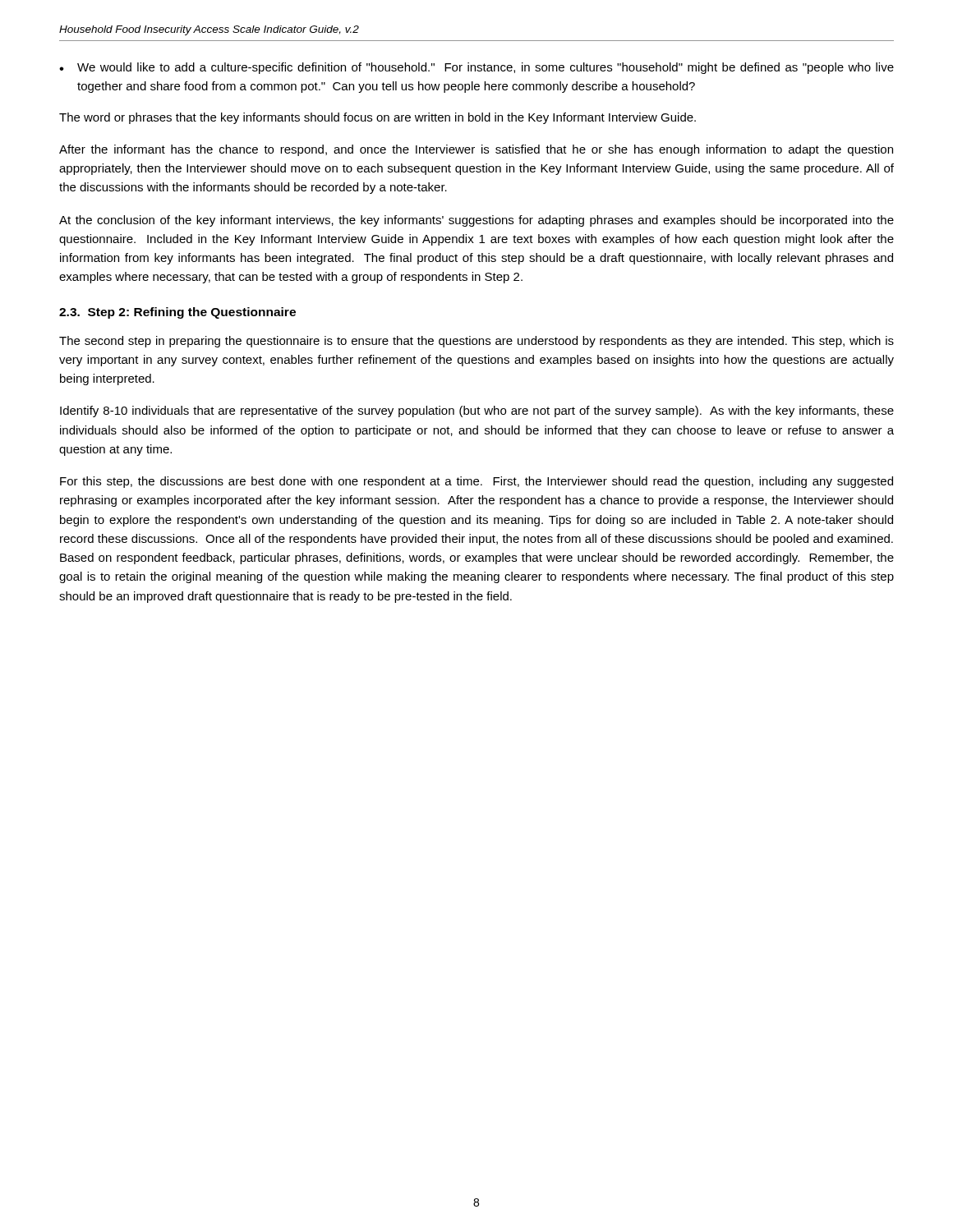Find the region starting "2.3. Step 2:"
The image size is (953, 1232).
tap(178, 311)
